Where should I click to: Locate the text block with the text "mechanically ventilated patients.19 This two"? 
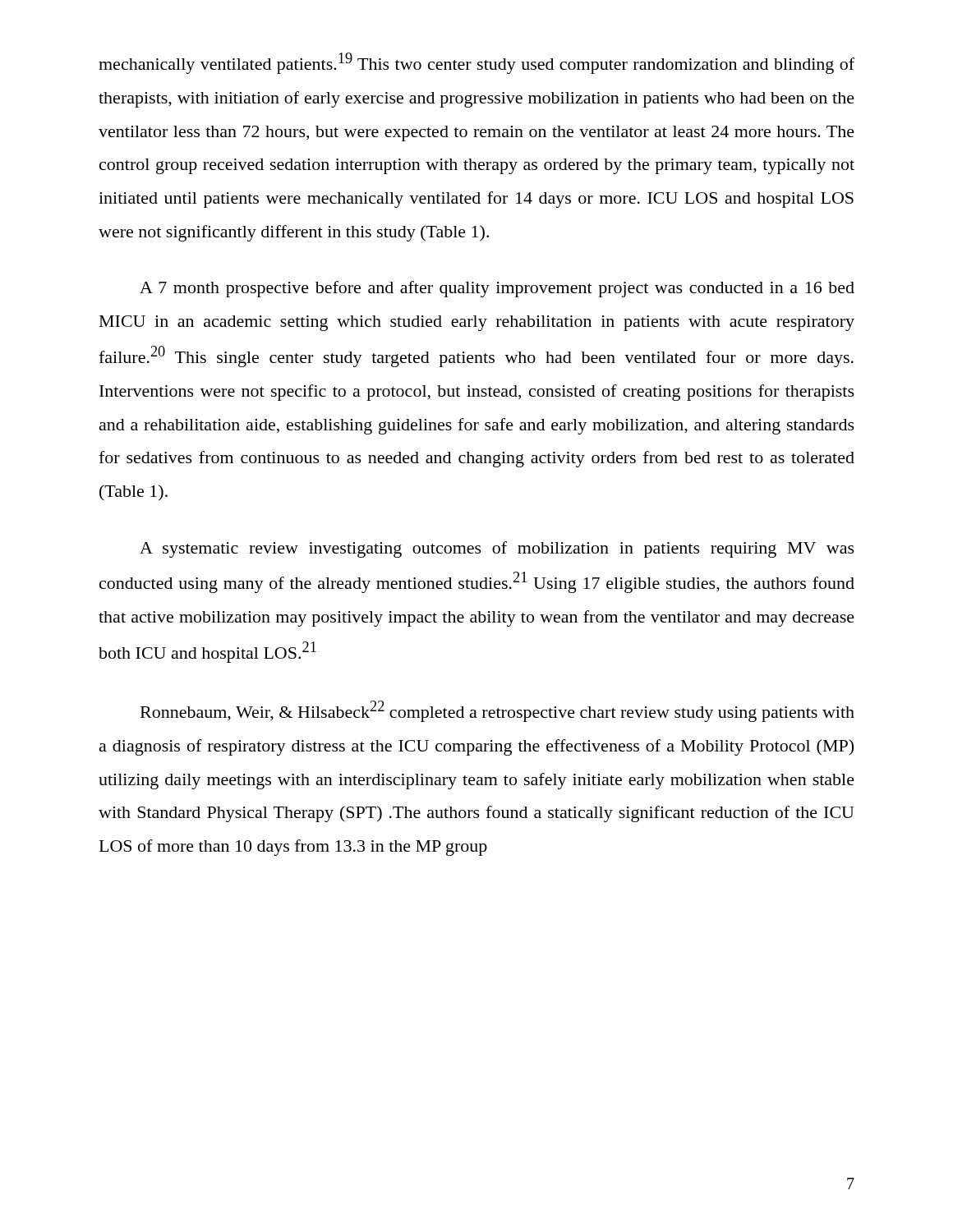[x=476, y=147]
